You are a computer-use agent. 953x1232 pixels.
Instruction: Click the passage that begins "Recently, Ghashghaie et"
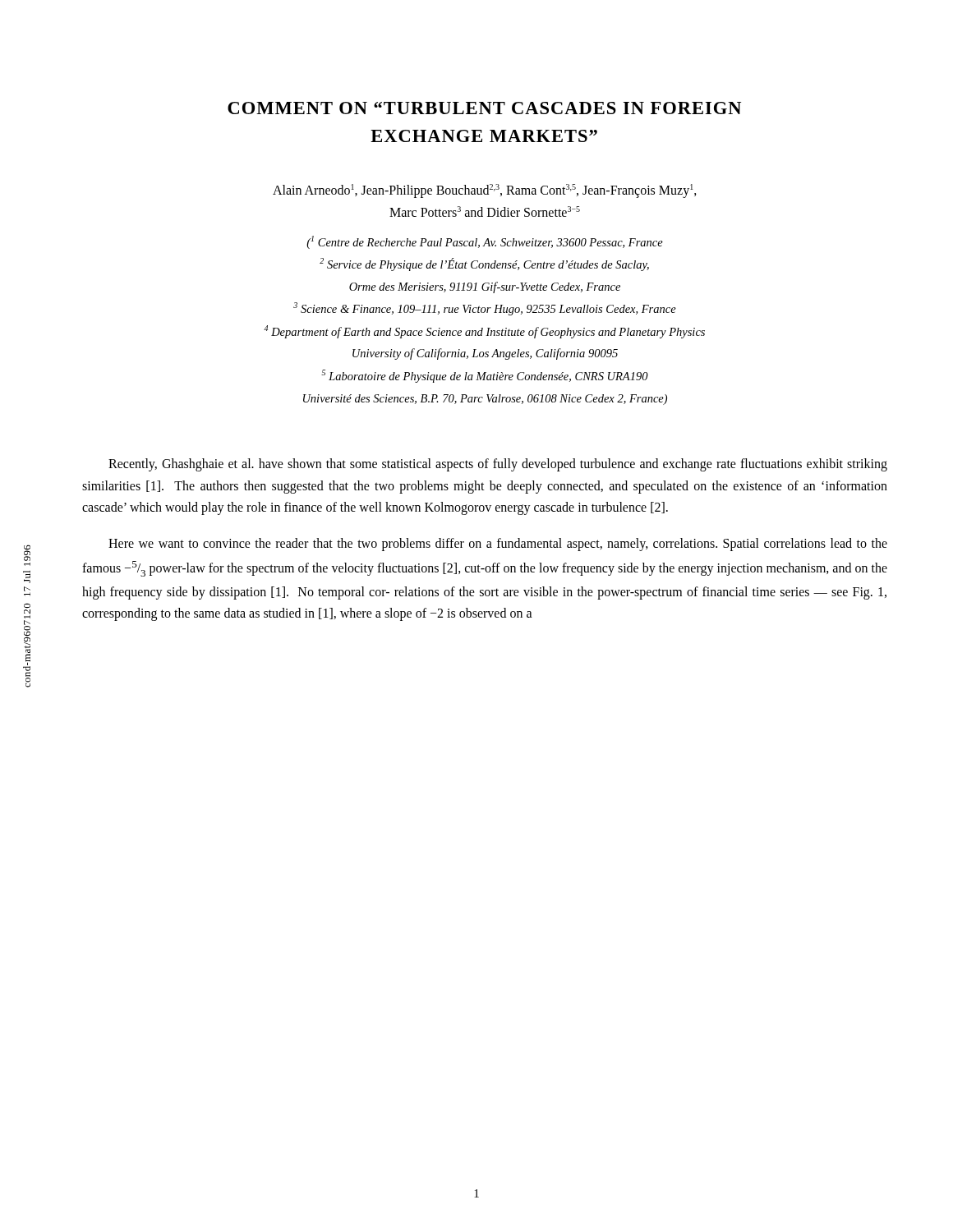click(485, 485)
